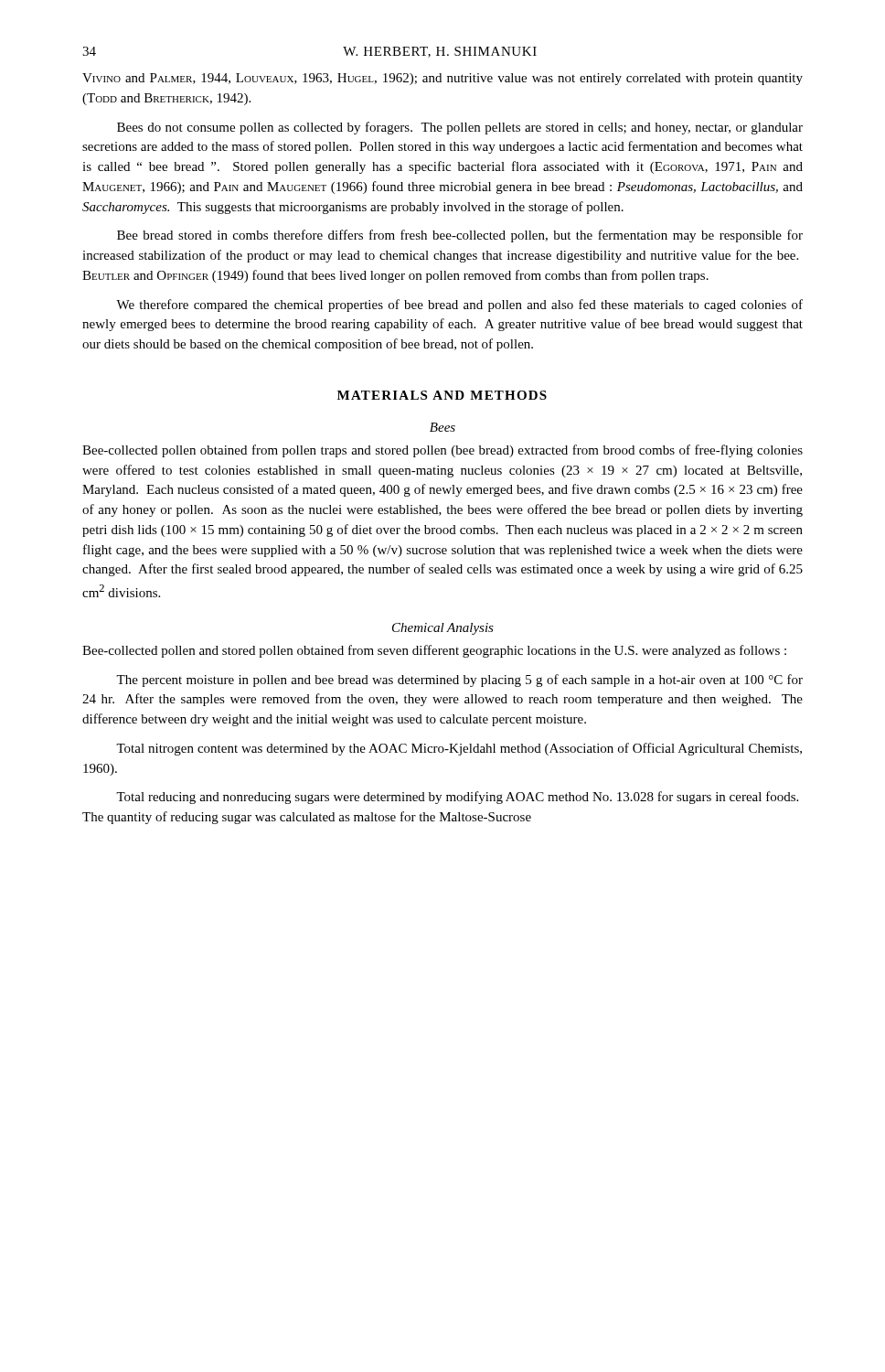885x1372 pixels.
Task: Locate the passage starting "The percent moisture in pollen and bee"
Action: (x=442, y=700)
